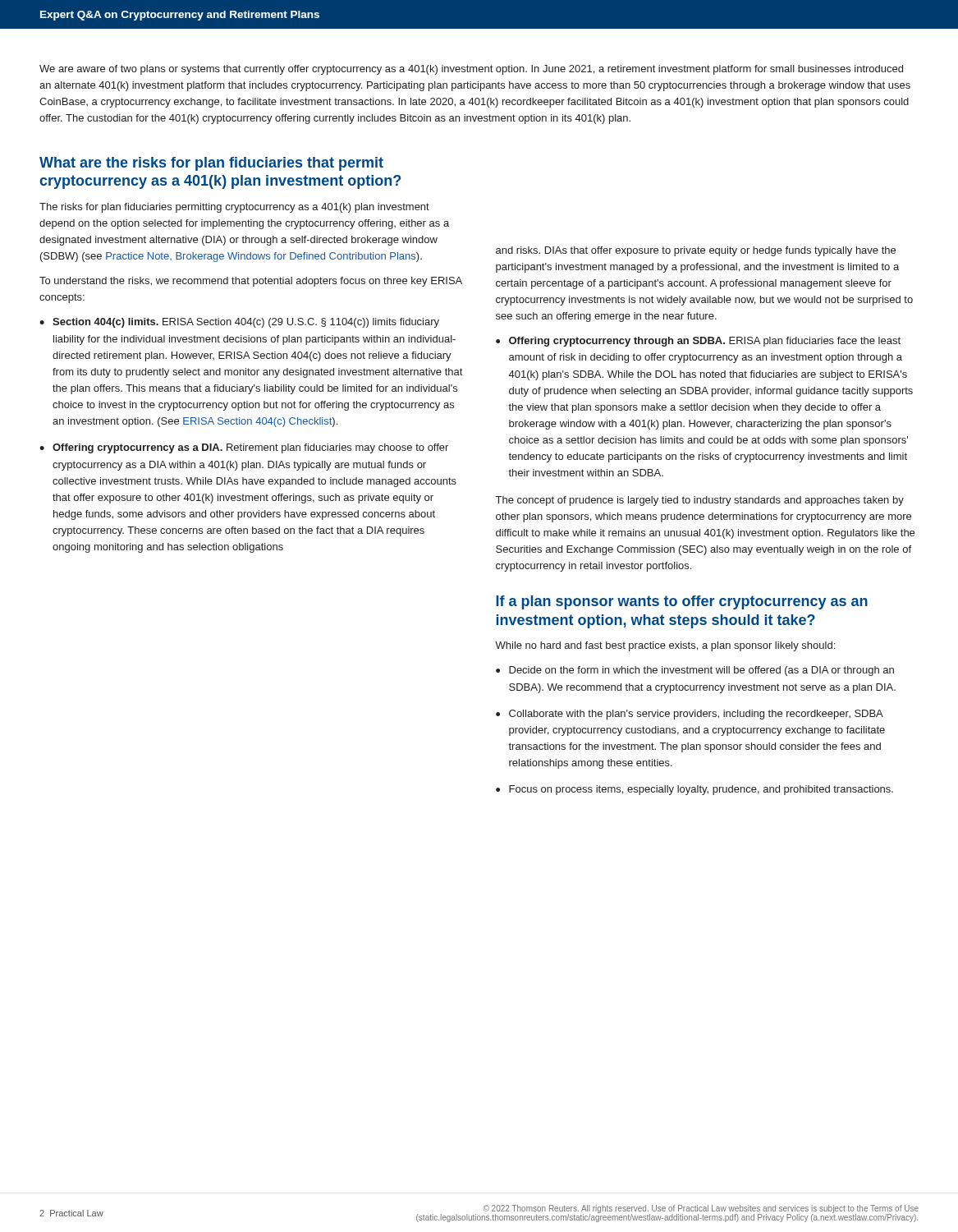Click the passage that begins "The concept of prudence is largely"

pyautogui.click(x=705, y=533)
